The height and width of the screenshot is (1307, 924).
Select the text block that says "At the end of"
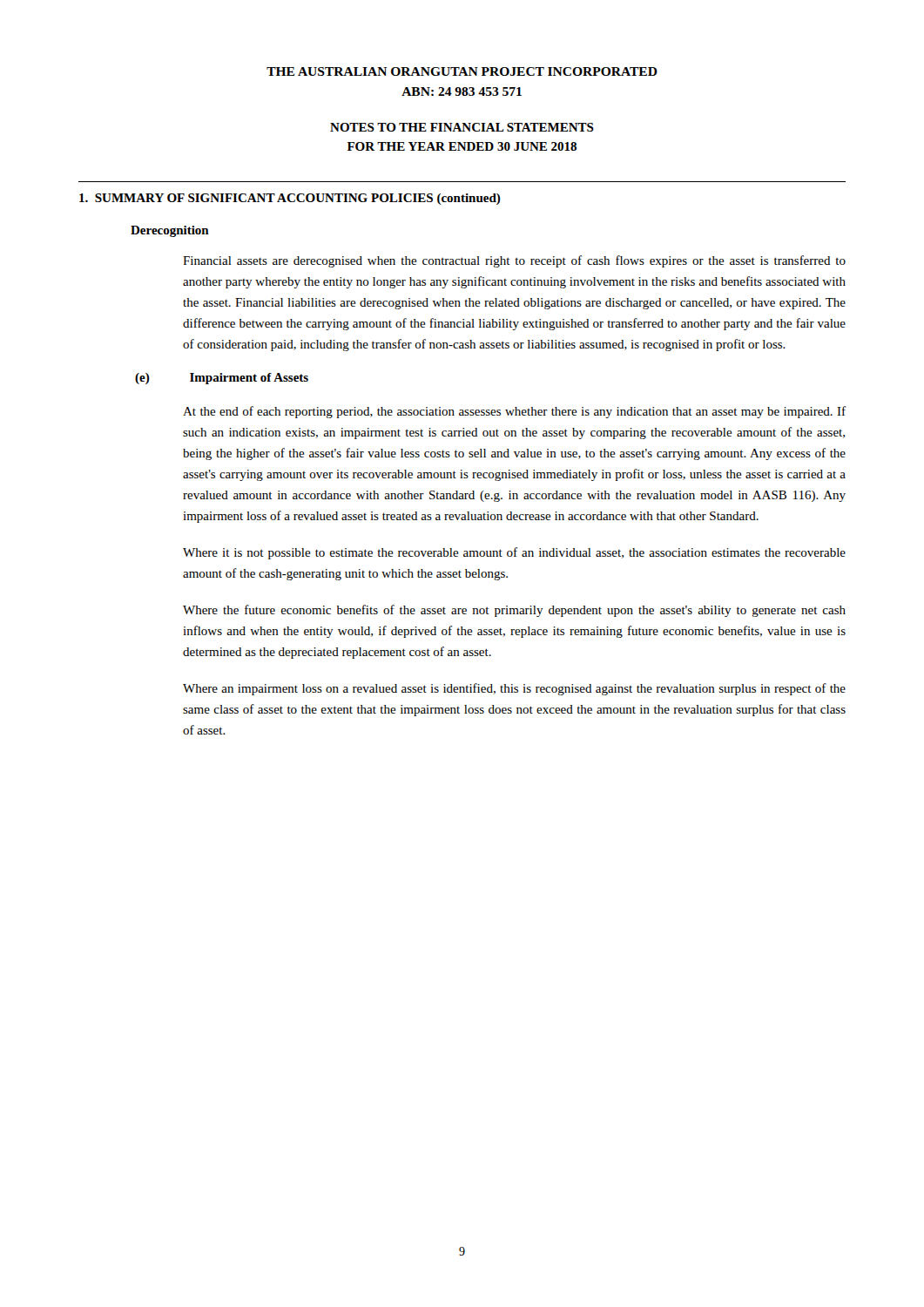point(514,463)
